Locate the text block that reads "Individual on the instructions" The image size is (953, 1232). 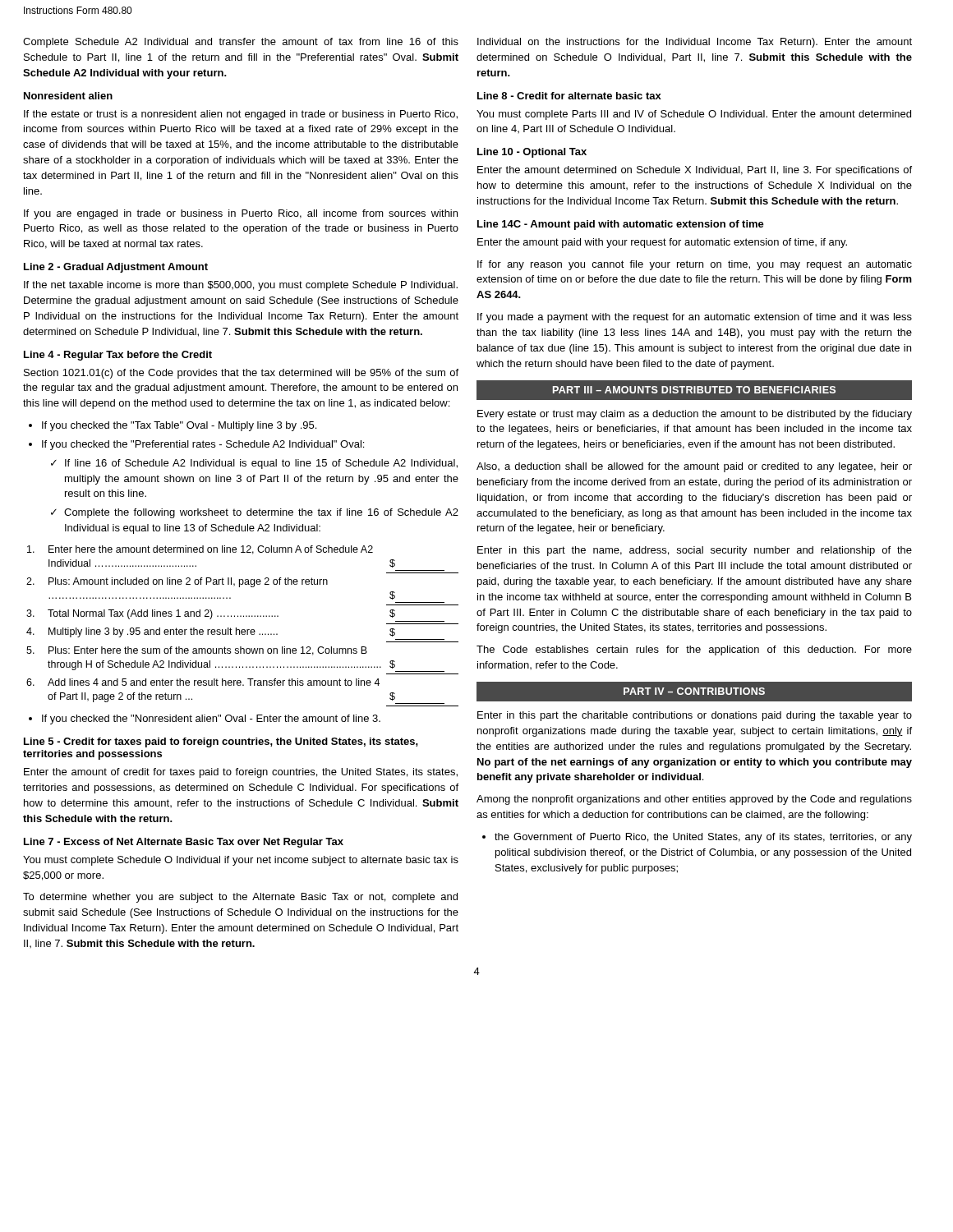coord(694,58)
